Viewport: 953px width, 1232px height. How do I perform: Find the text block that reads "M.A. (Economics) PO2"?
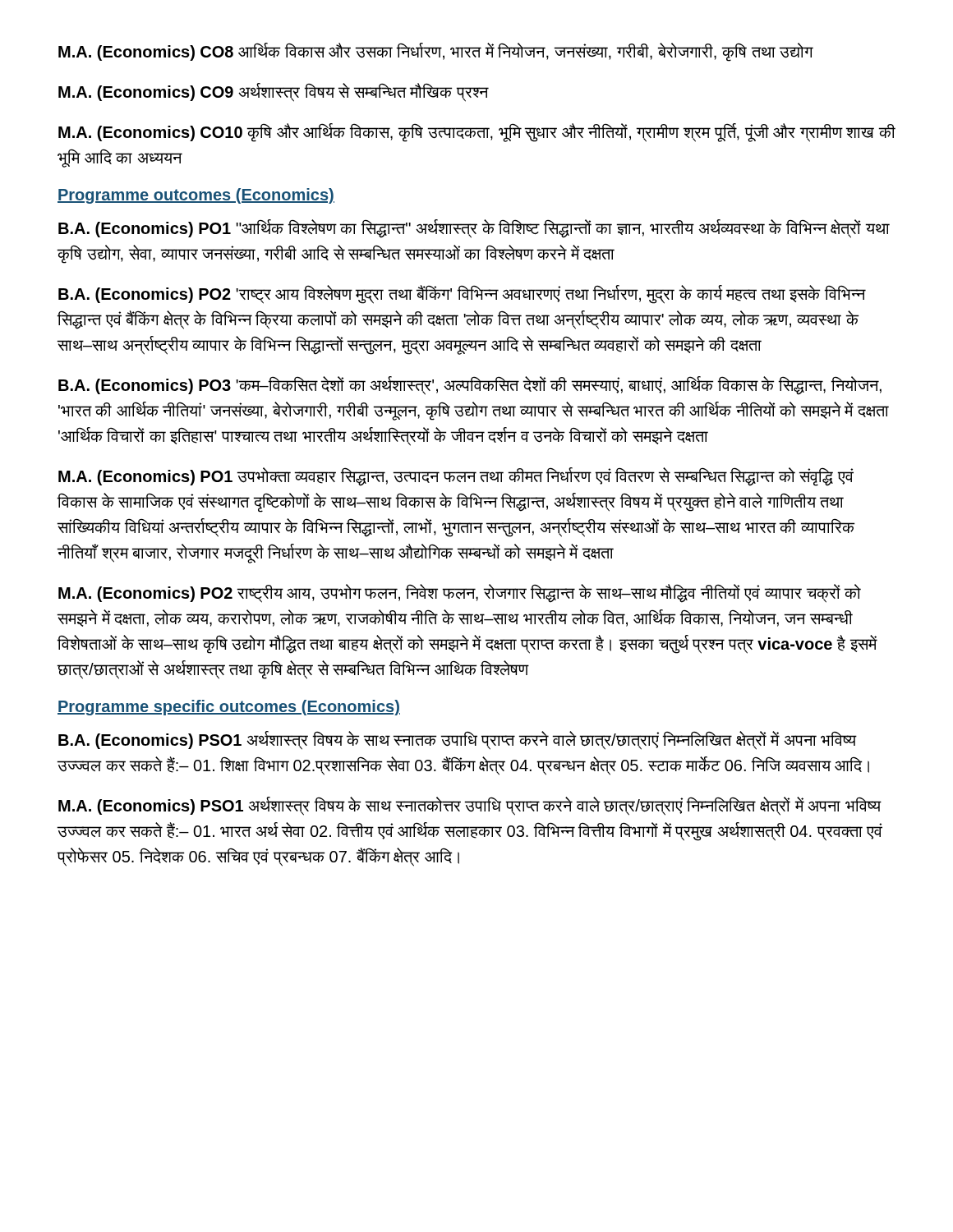[467, 631]
